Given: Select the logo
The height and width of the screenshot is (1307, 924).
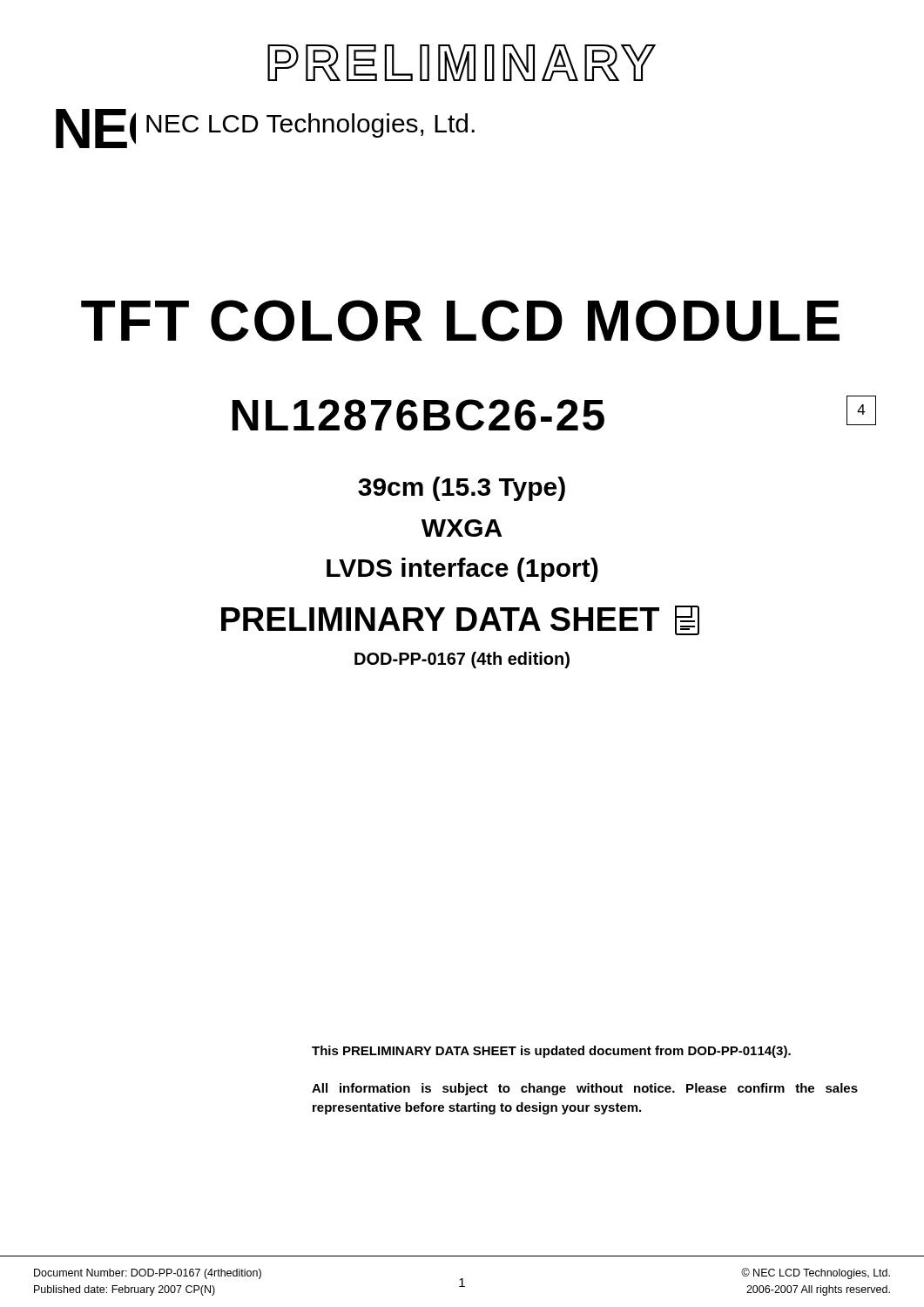Looking at the screenshot, I should click(x=462, y=90).
